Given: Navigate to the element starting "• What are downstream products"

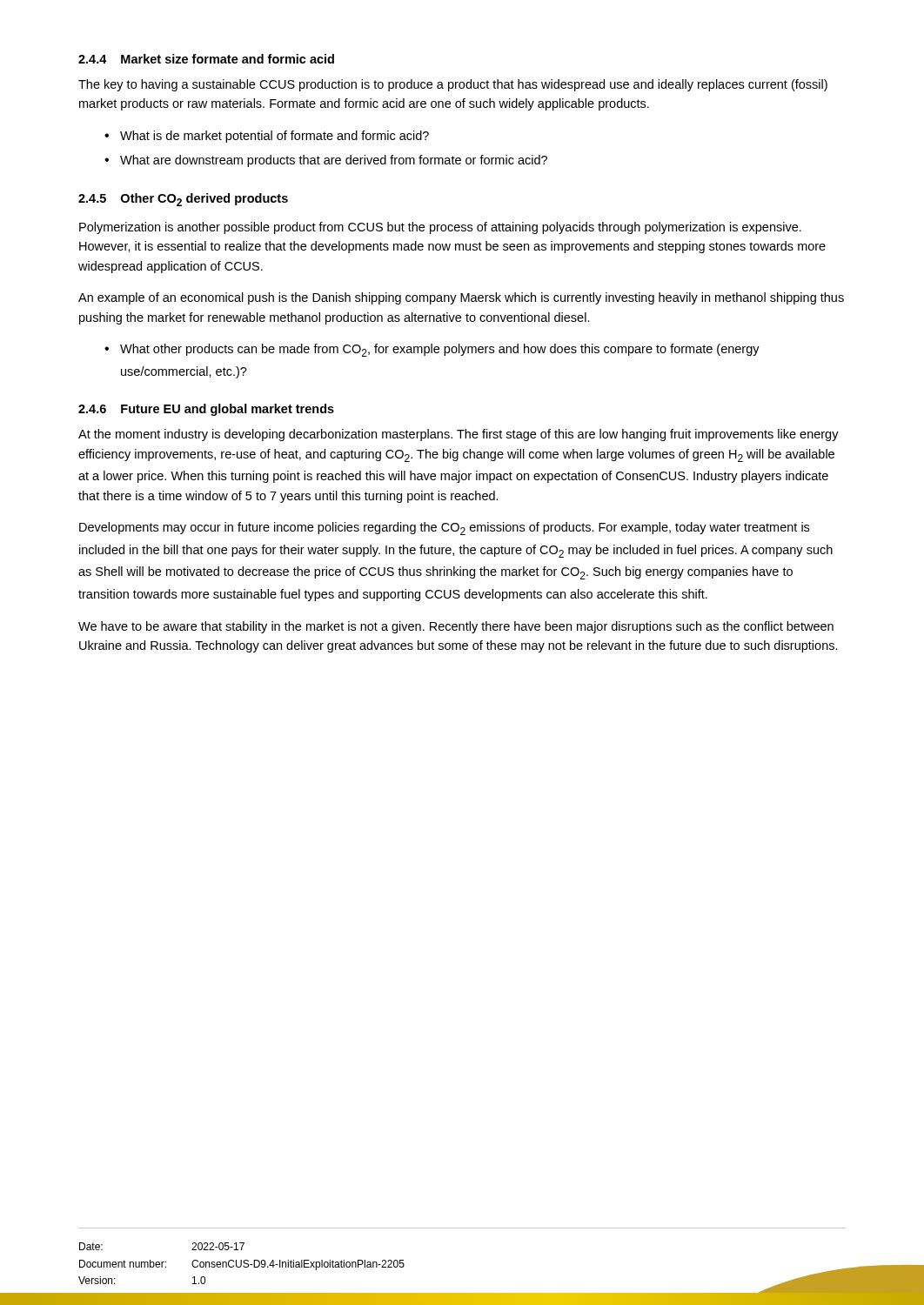Looking at the screenshot, I should pyautogui.click(x=326, y=161).
